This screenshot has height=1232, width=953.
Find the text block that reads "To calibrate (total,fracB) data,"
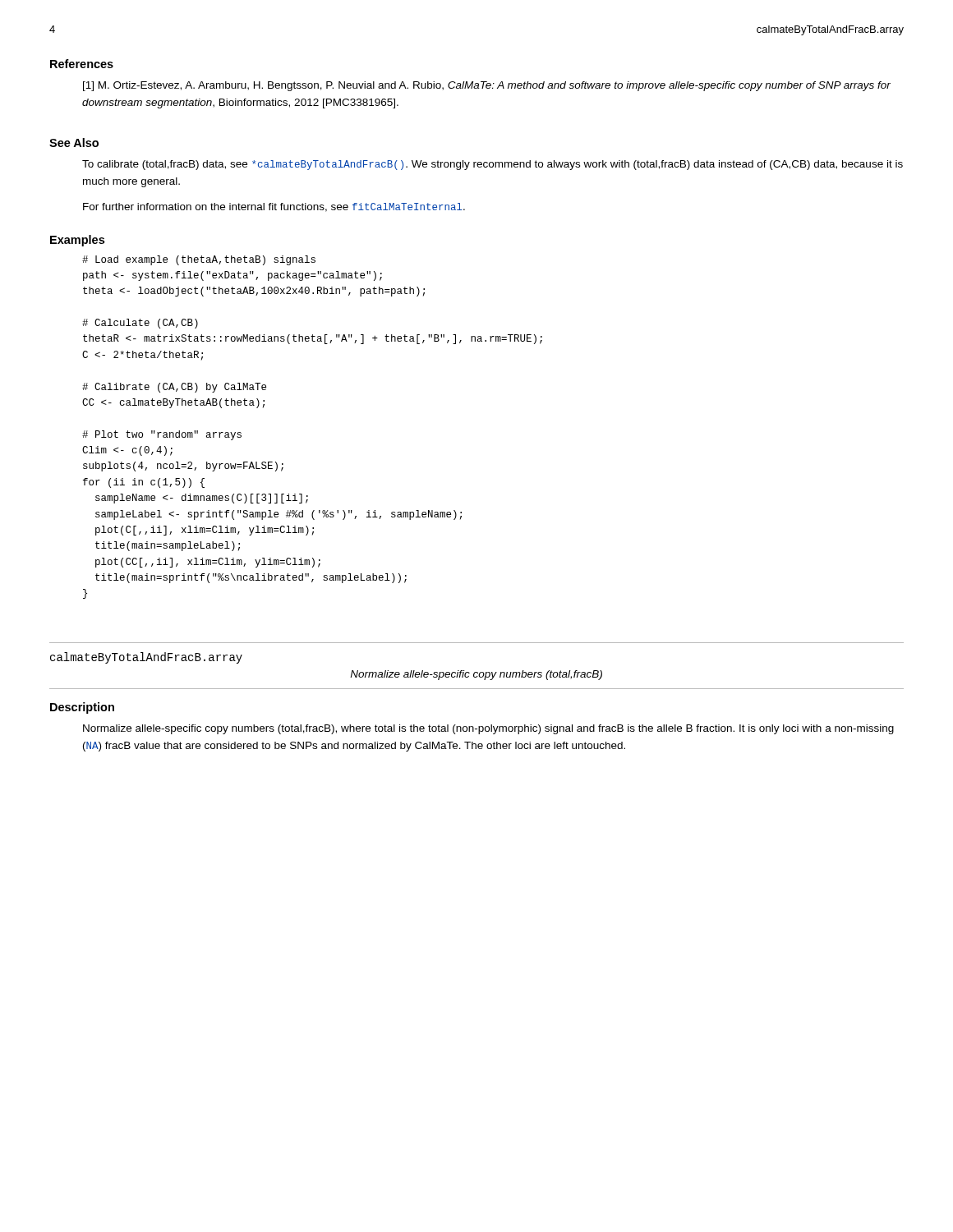pos(493,172)
